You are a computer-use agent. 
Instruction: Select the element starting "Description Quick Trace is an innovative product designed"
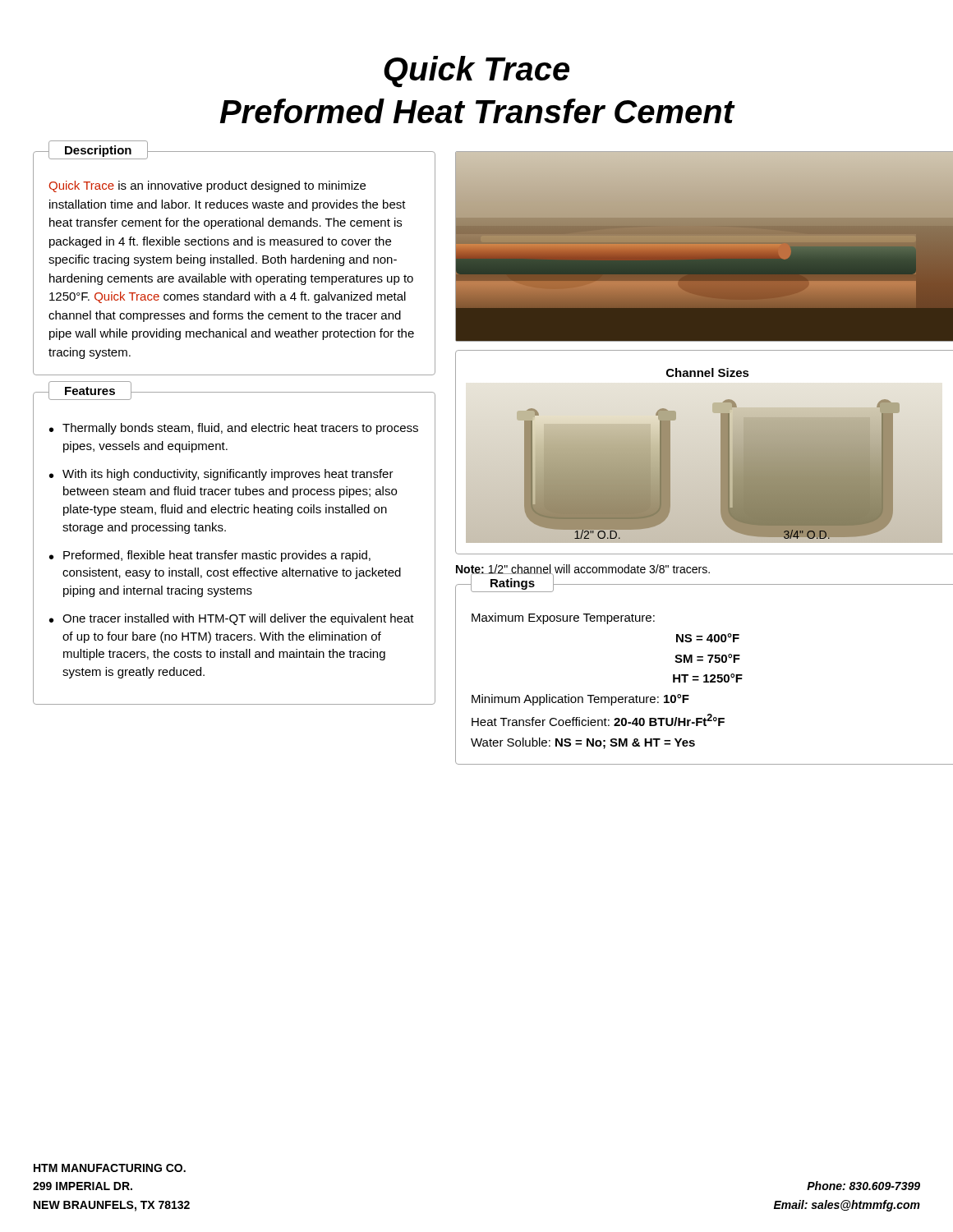pyautogui.click(x=234, y=256)
